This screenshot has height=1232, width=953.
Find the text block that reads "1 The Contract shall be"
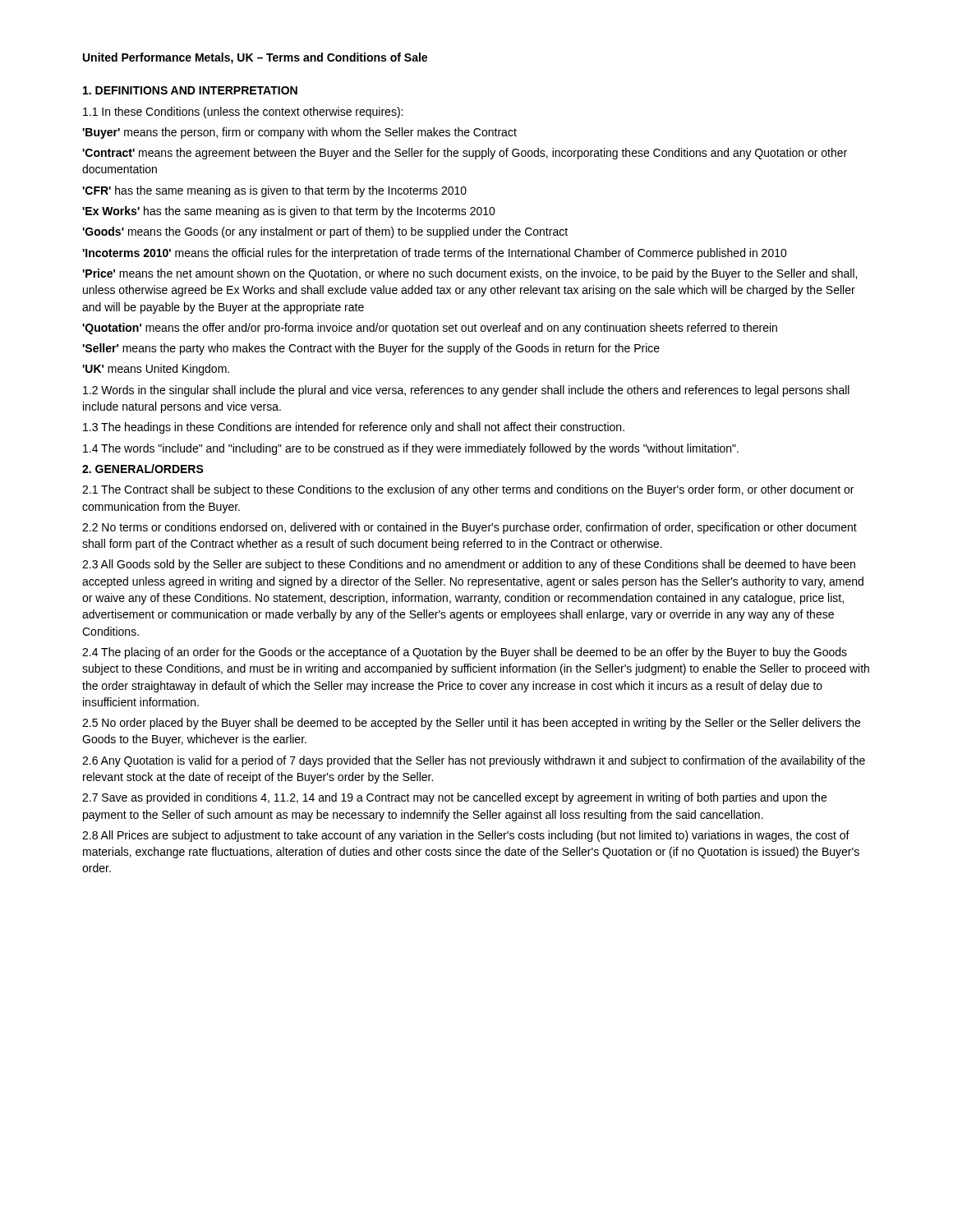coord(476,498)
